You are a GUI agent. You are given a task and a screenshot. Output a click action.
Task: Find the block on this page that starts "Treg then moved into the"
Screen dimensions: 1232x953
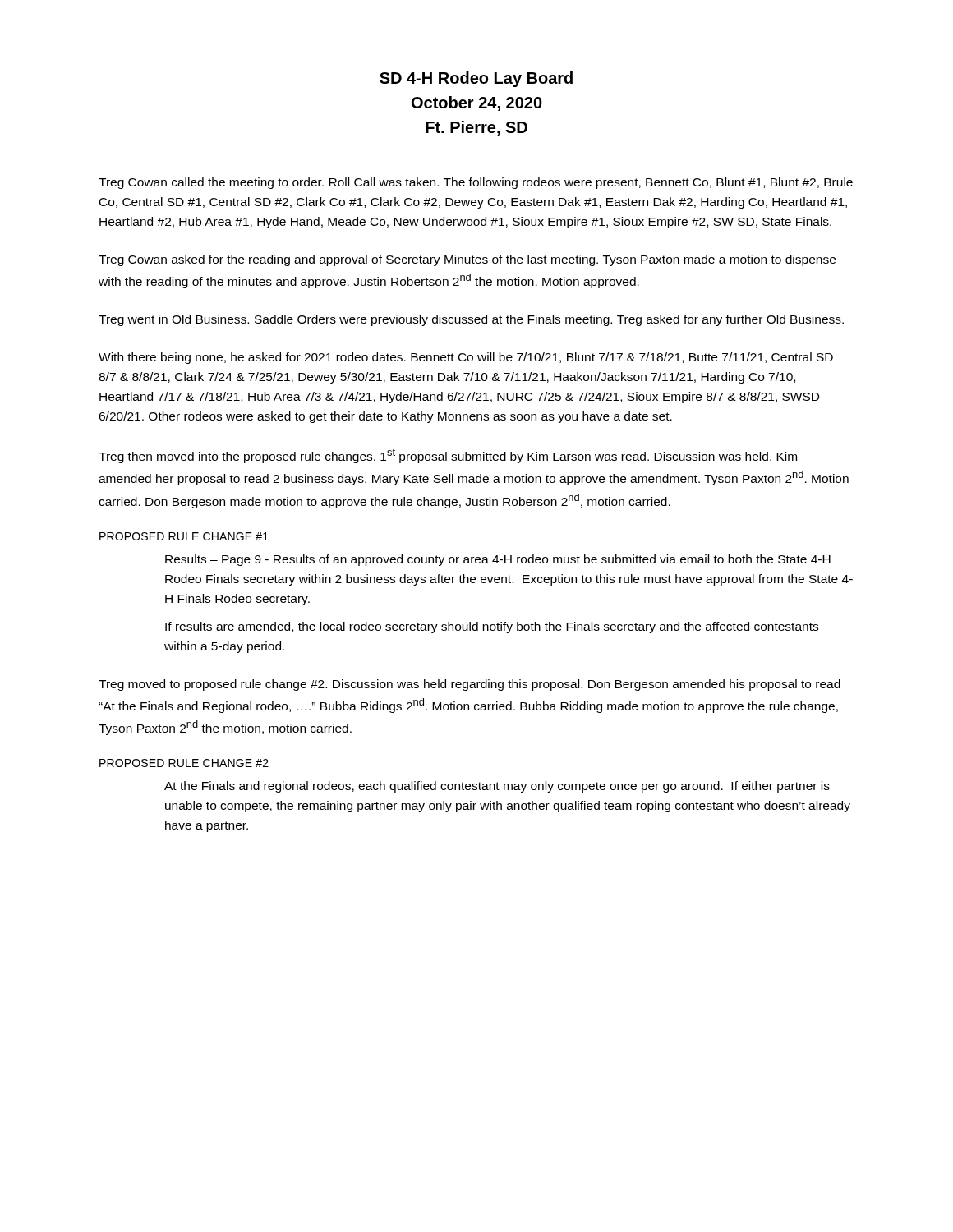pyautogui.click(x=474, y=477)
